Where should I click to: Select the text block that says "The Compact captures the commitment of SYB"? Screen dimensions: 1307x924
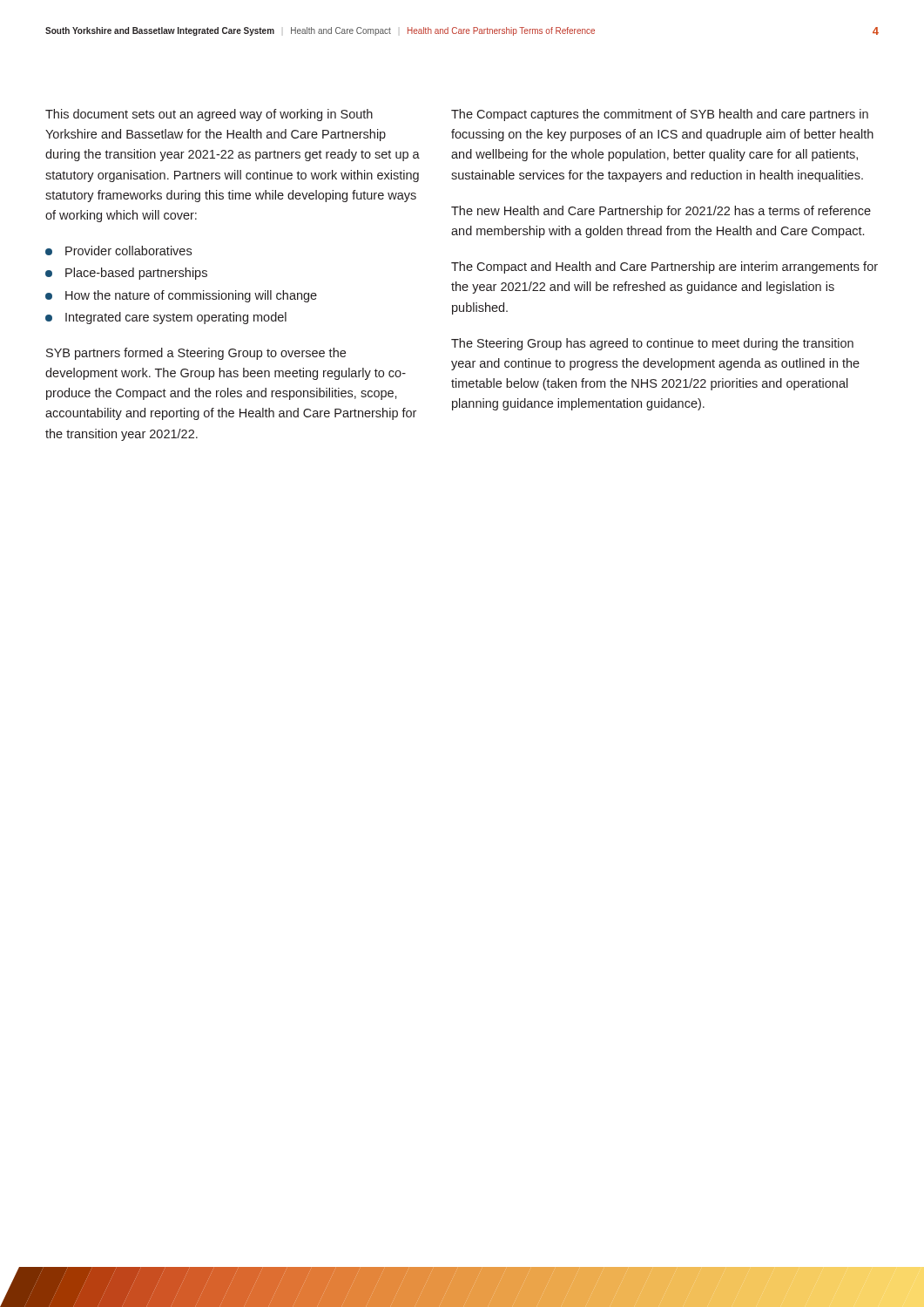662,144
